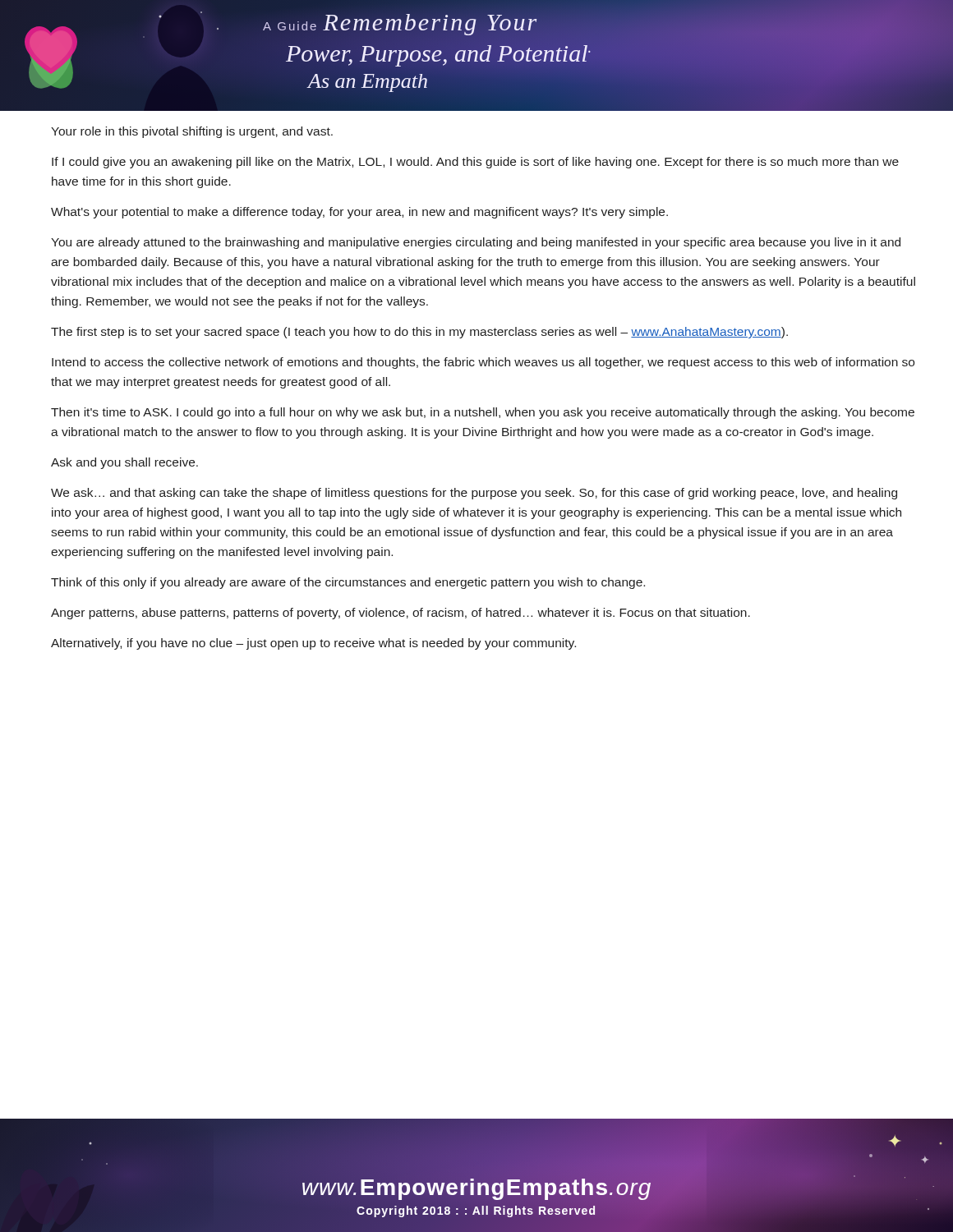Click on the block starting "Your role in this"
Image resolution: width=953 pixels, height=1232 pixels.
coord(192,132)
